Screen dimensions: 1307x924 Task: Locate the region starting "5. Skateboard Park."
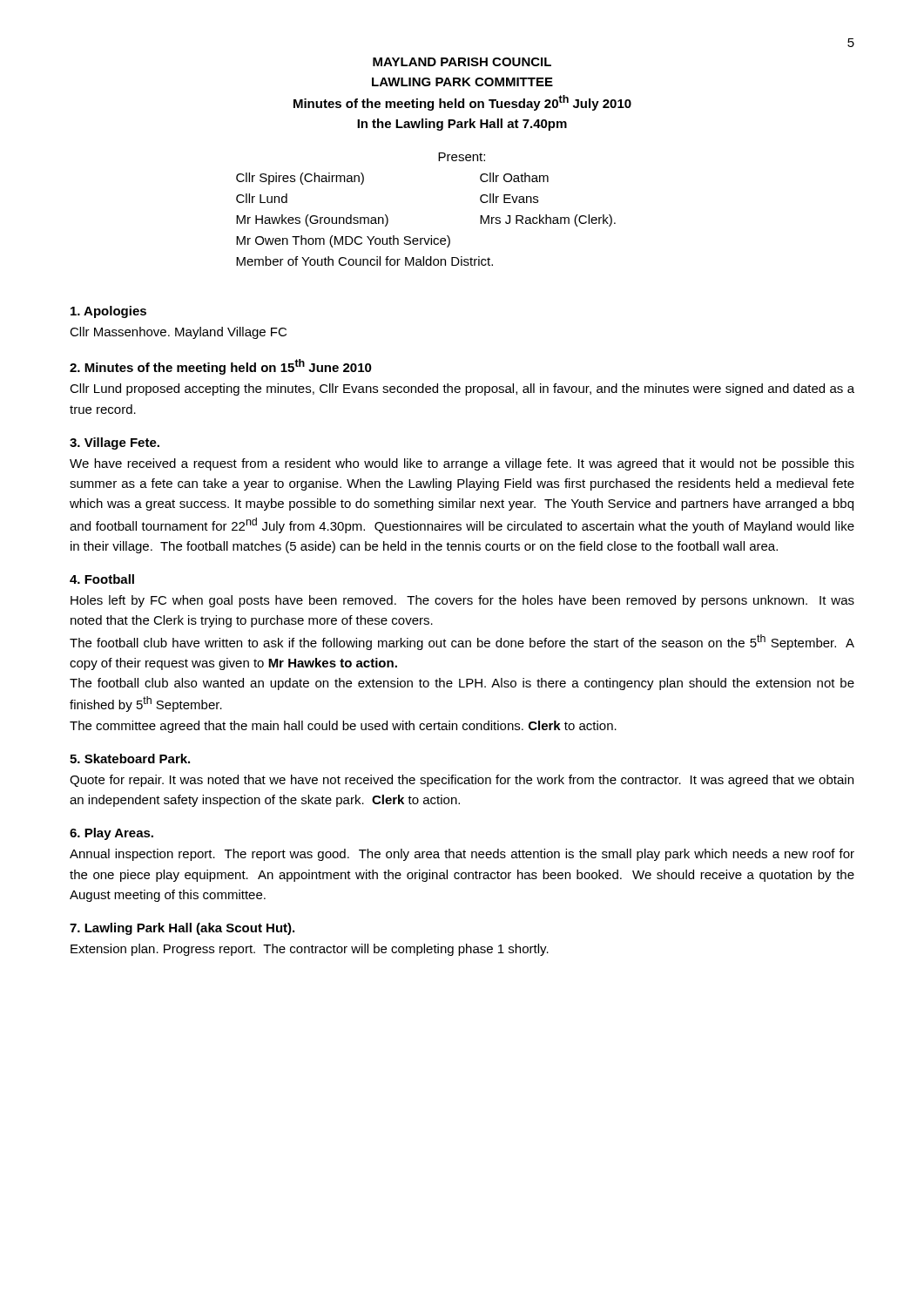coord(130,758)
